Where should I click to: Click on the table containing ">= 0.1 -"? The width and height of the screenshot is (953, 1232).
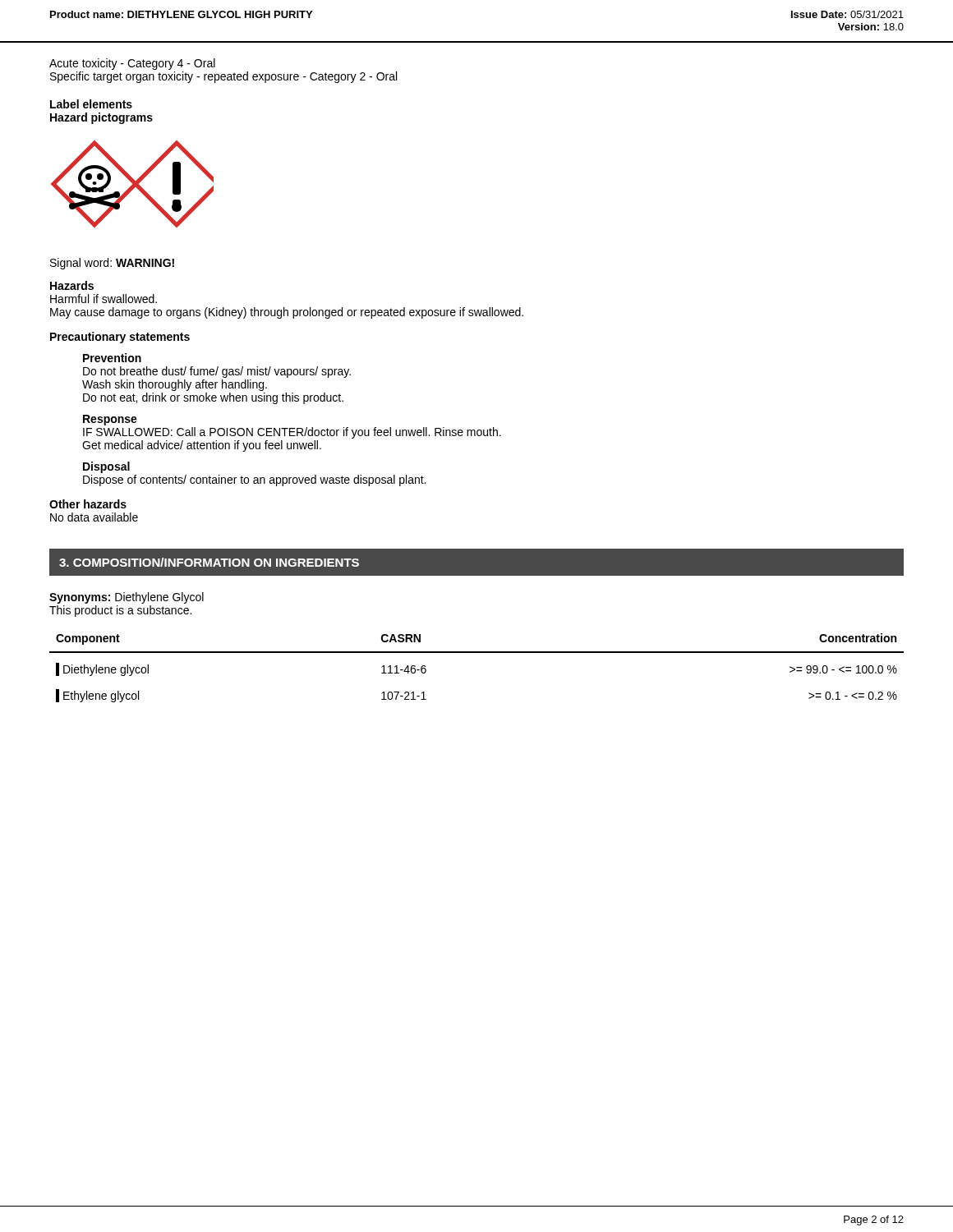tap(476, 667)
